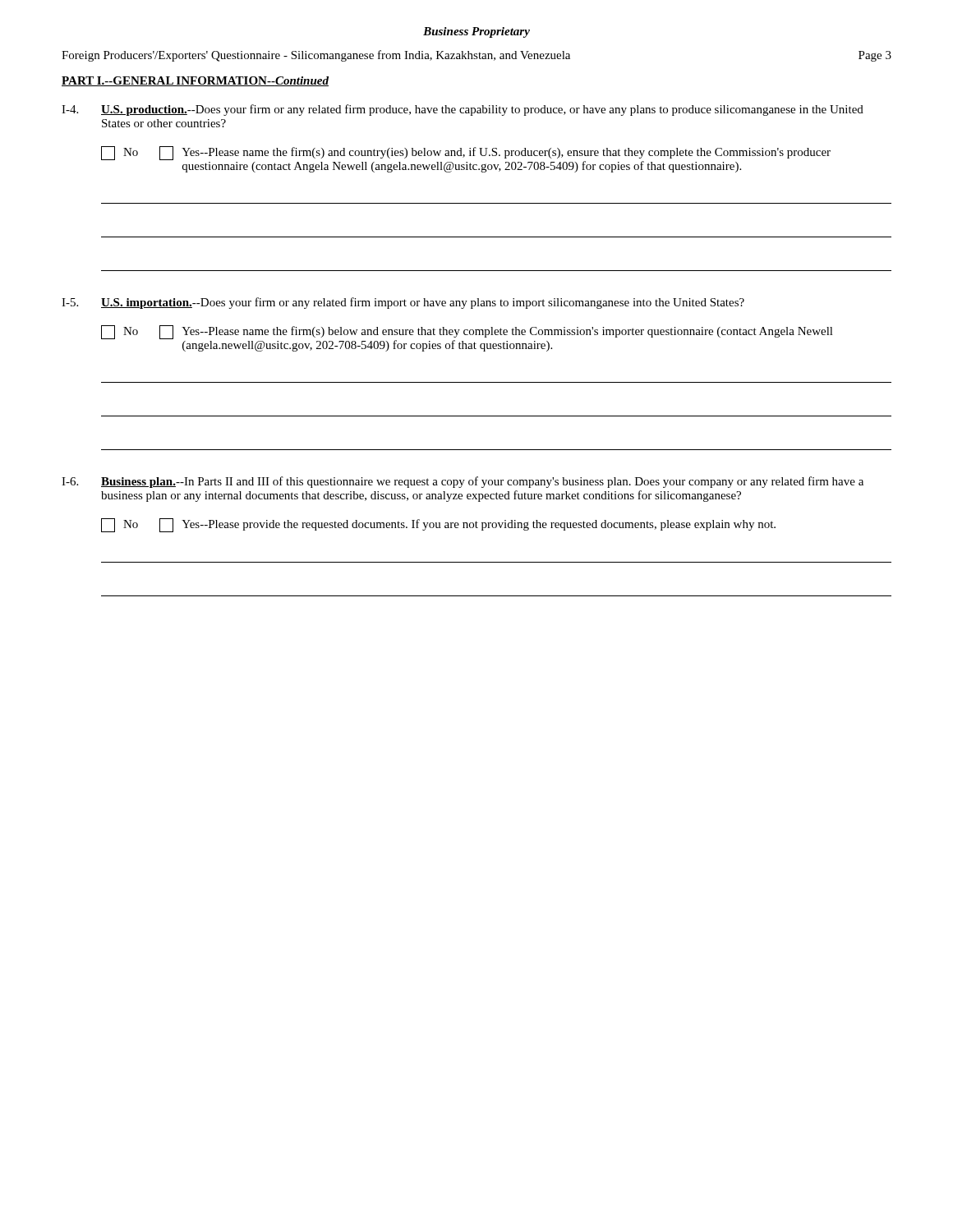
Task: Find the section header that reads "PART I.--GENERAL INFORMATION--Continued"
Action: click(x=195, y=81)
